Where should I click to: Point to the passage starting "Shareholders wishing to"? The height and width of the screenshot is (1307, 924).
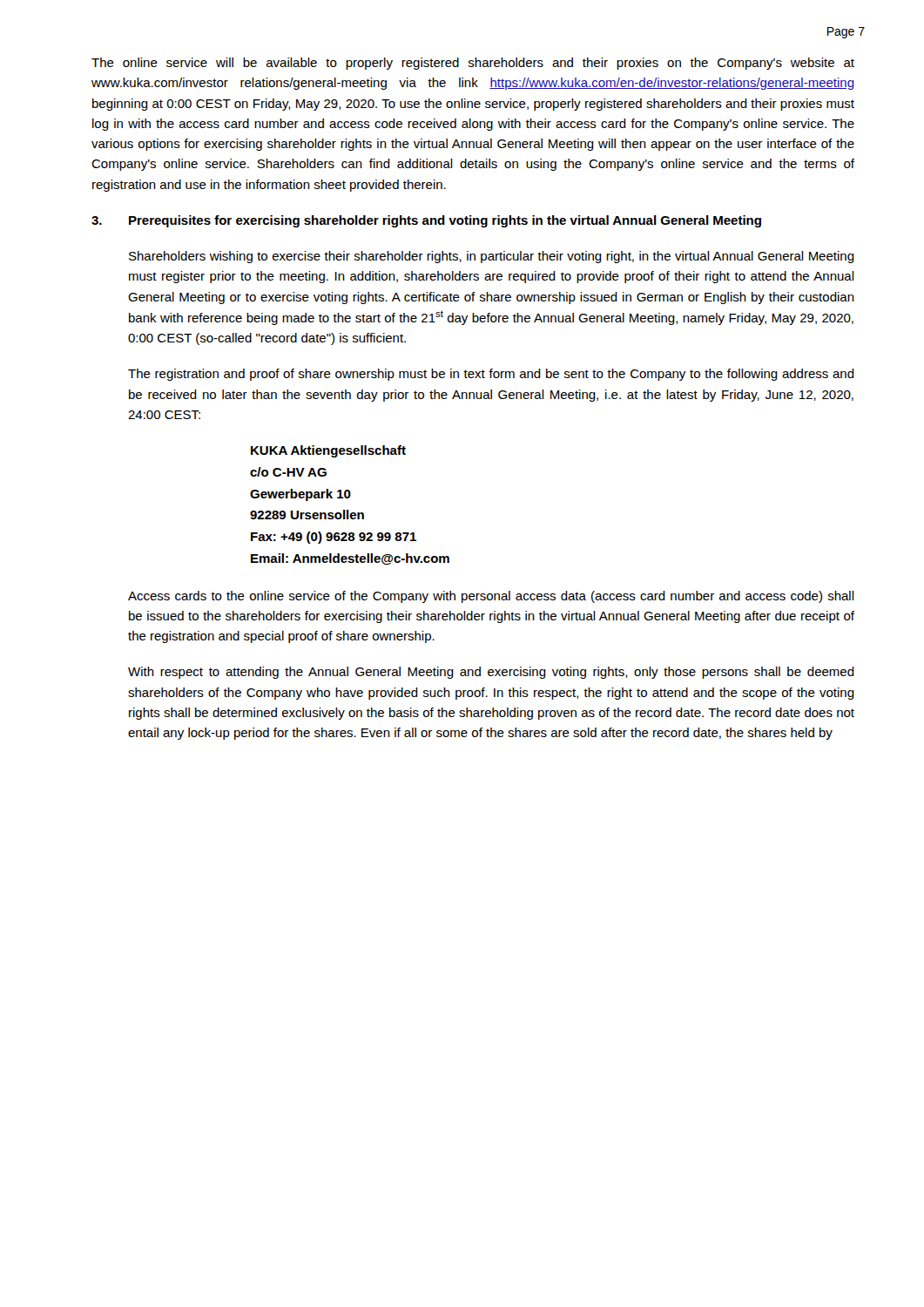pos(491,297)
